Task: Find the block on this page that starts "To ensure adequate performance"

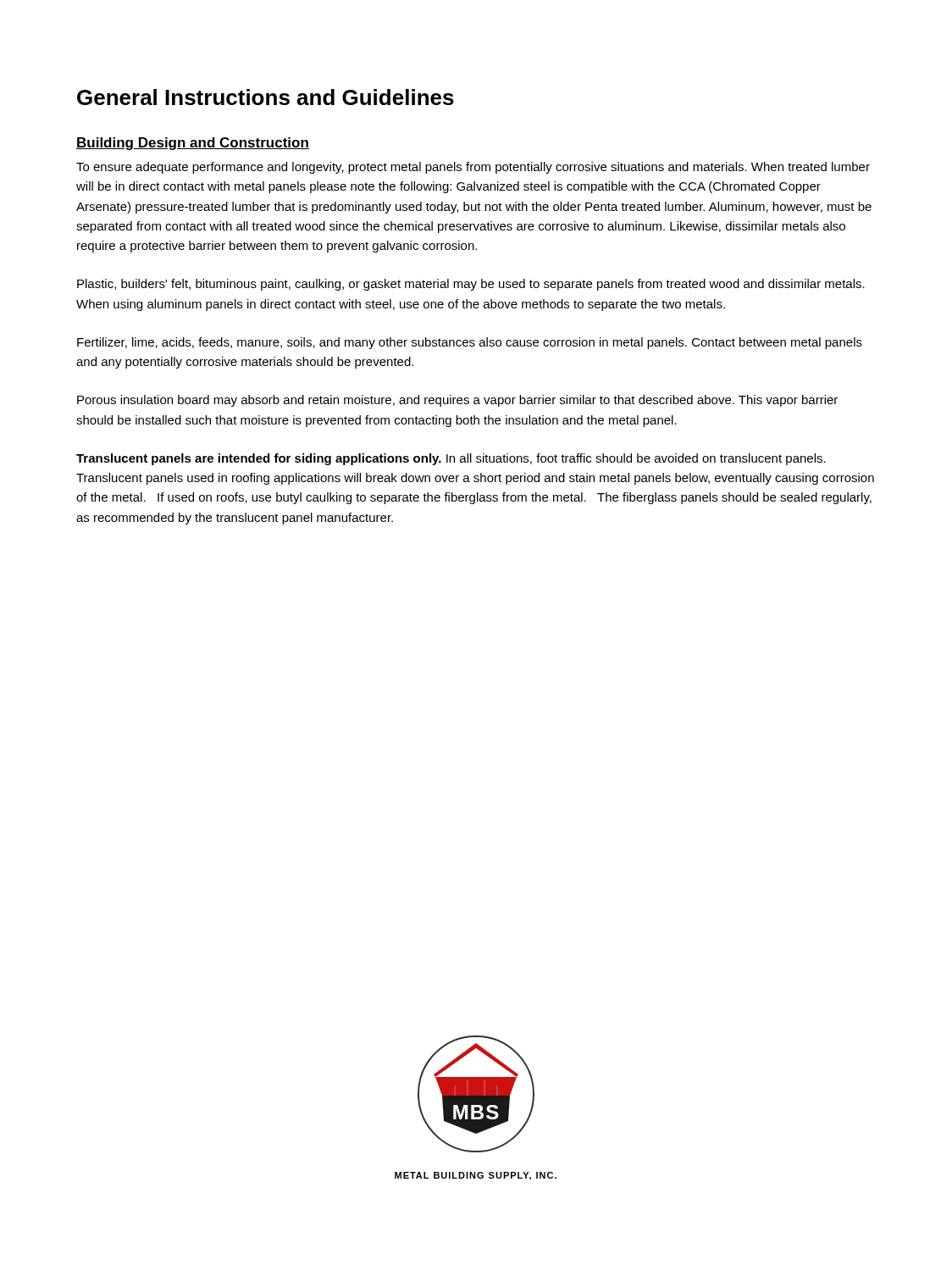Action: pyautogui.click(x=474, y=206)
